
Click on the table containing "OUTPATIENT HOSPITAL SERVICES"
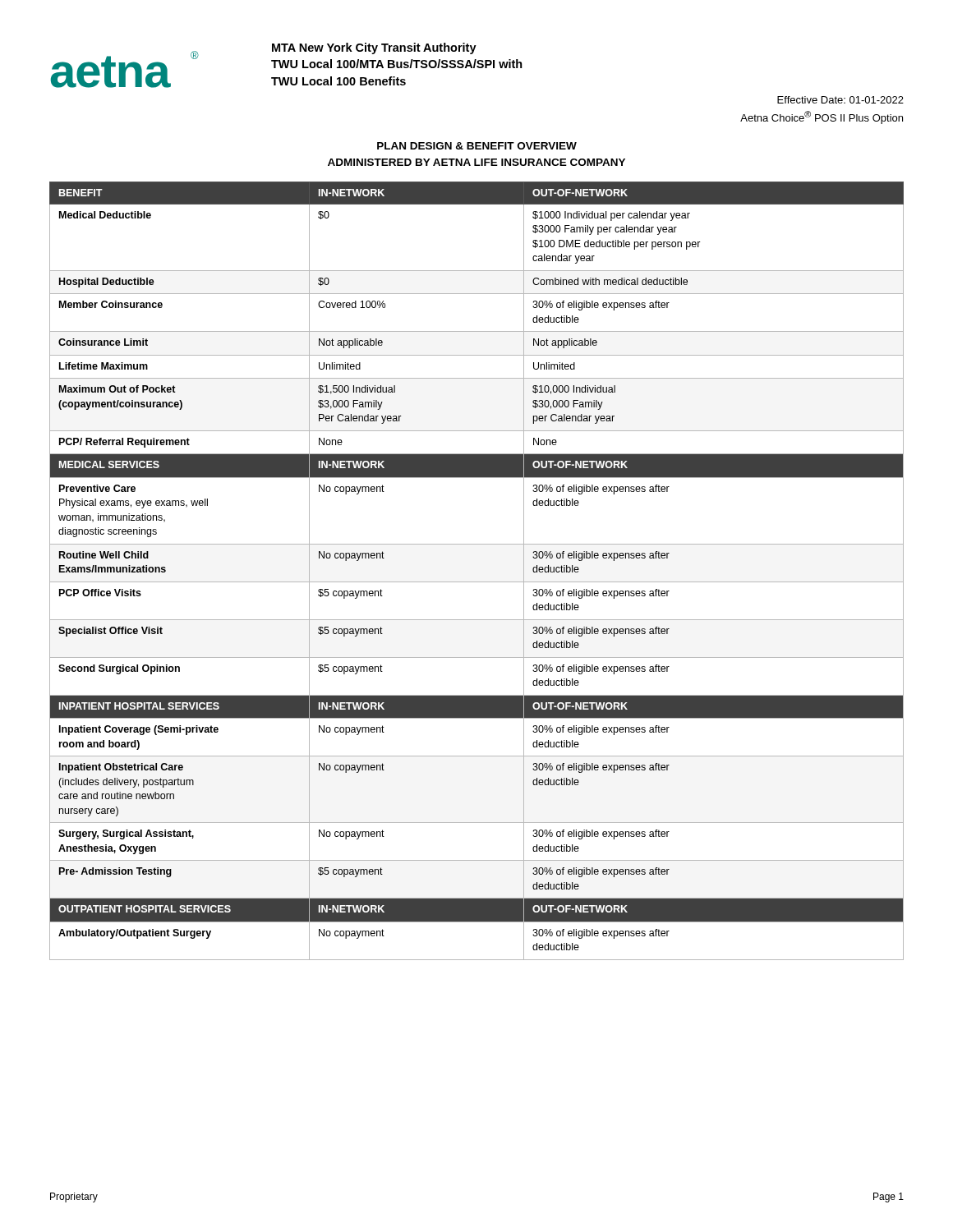(476, 571)
